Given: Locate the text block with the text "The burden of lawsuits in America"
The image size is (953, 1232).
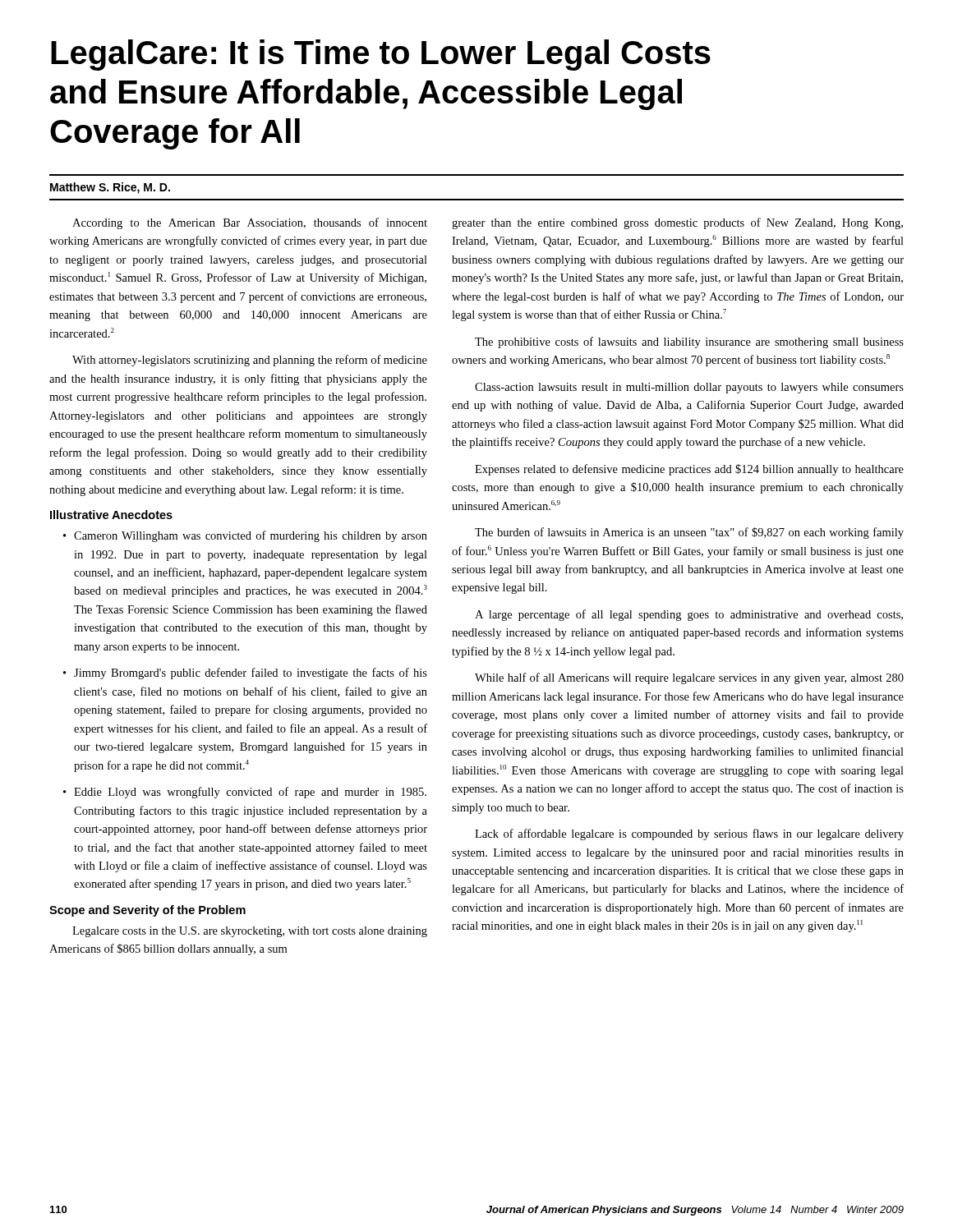Looking at the screenshot, I should 678,560.
